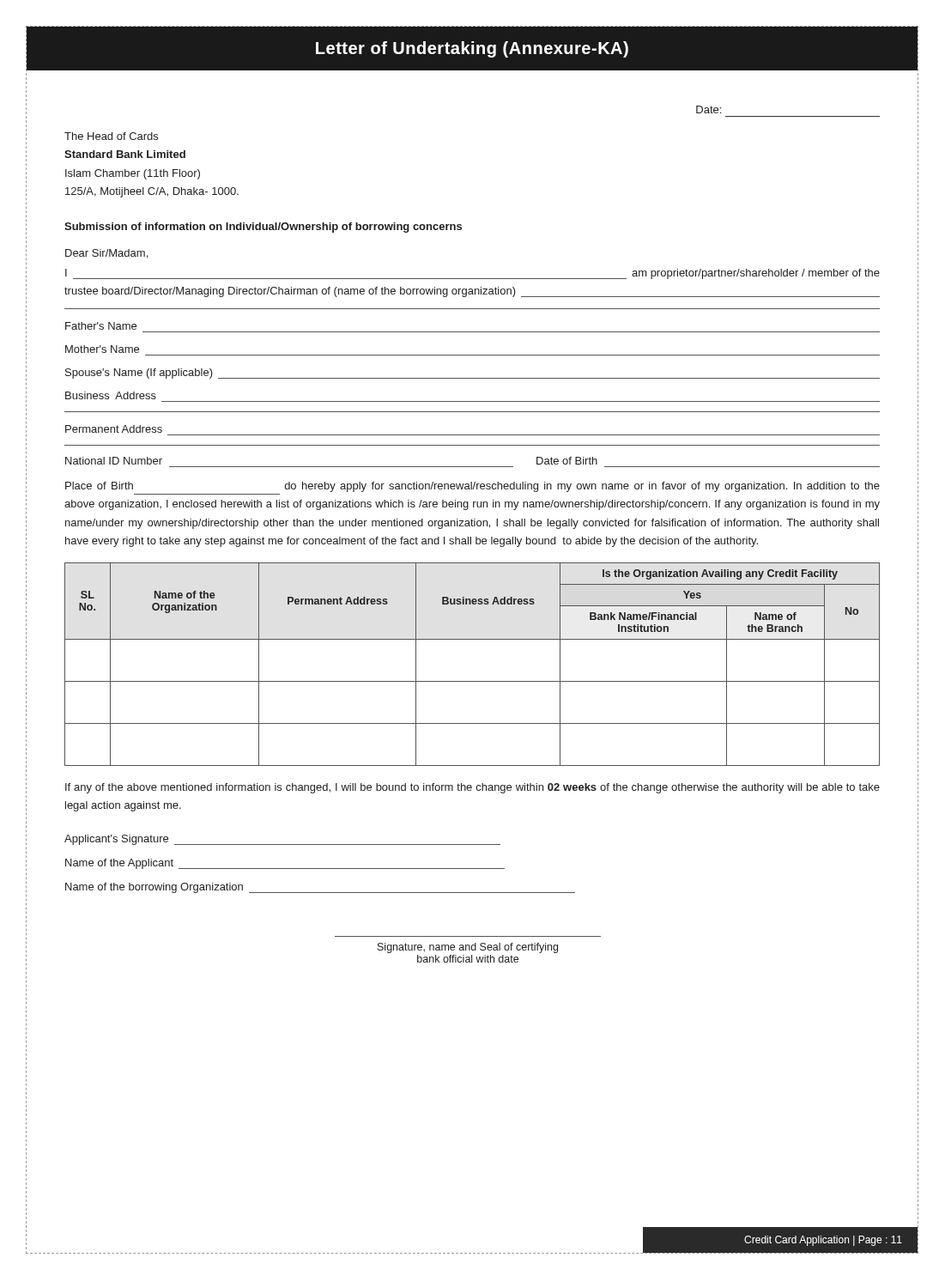945x1288 pixels.
Task: Click the passage that begins "Father's Name Mother's"
Action: click(472, 360)
